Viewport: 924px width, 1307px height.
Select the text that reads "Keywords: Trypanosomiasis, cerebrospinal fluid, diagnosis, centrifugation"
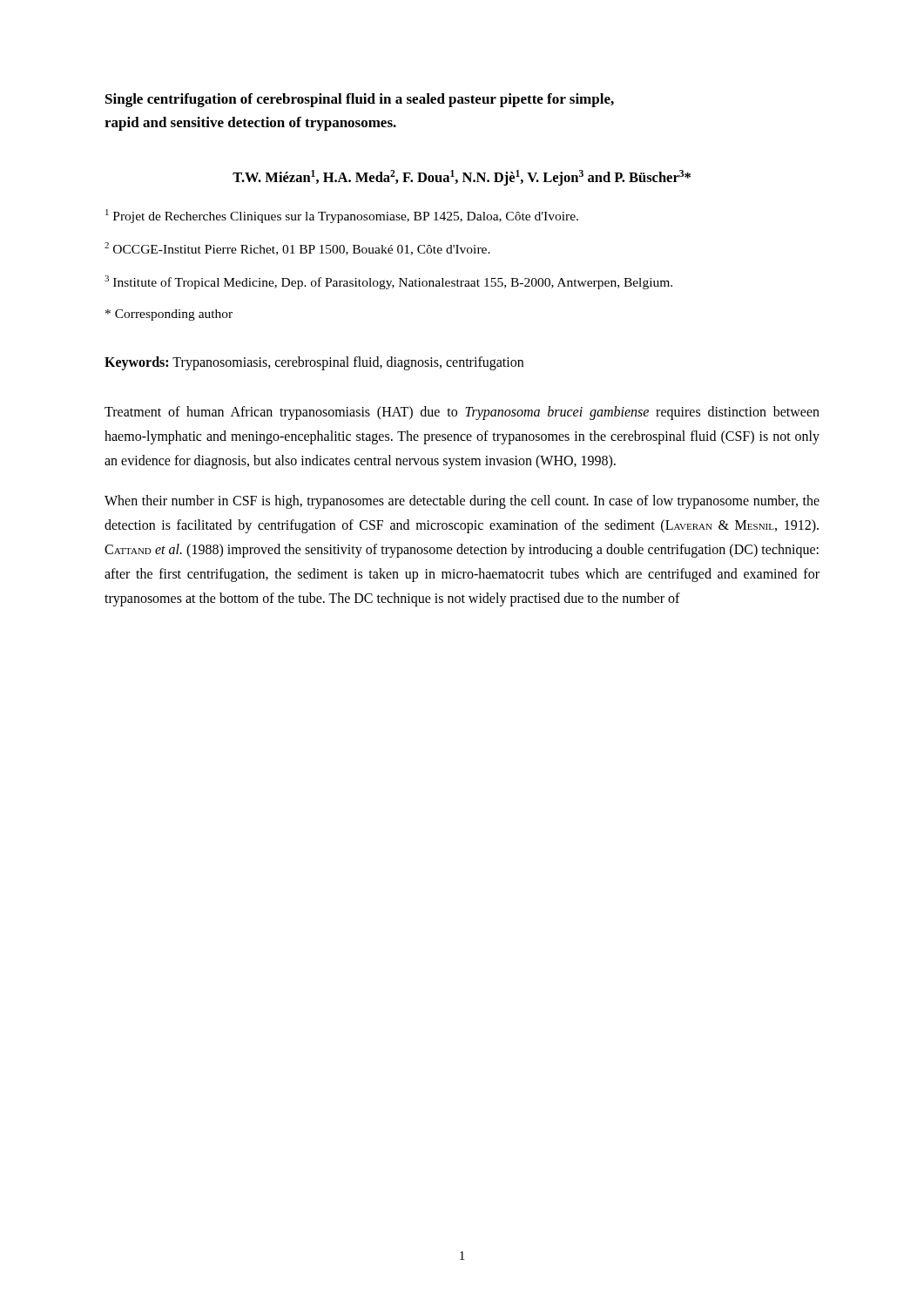[314, 362]
